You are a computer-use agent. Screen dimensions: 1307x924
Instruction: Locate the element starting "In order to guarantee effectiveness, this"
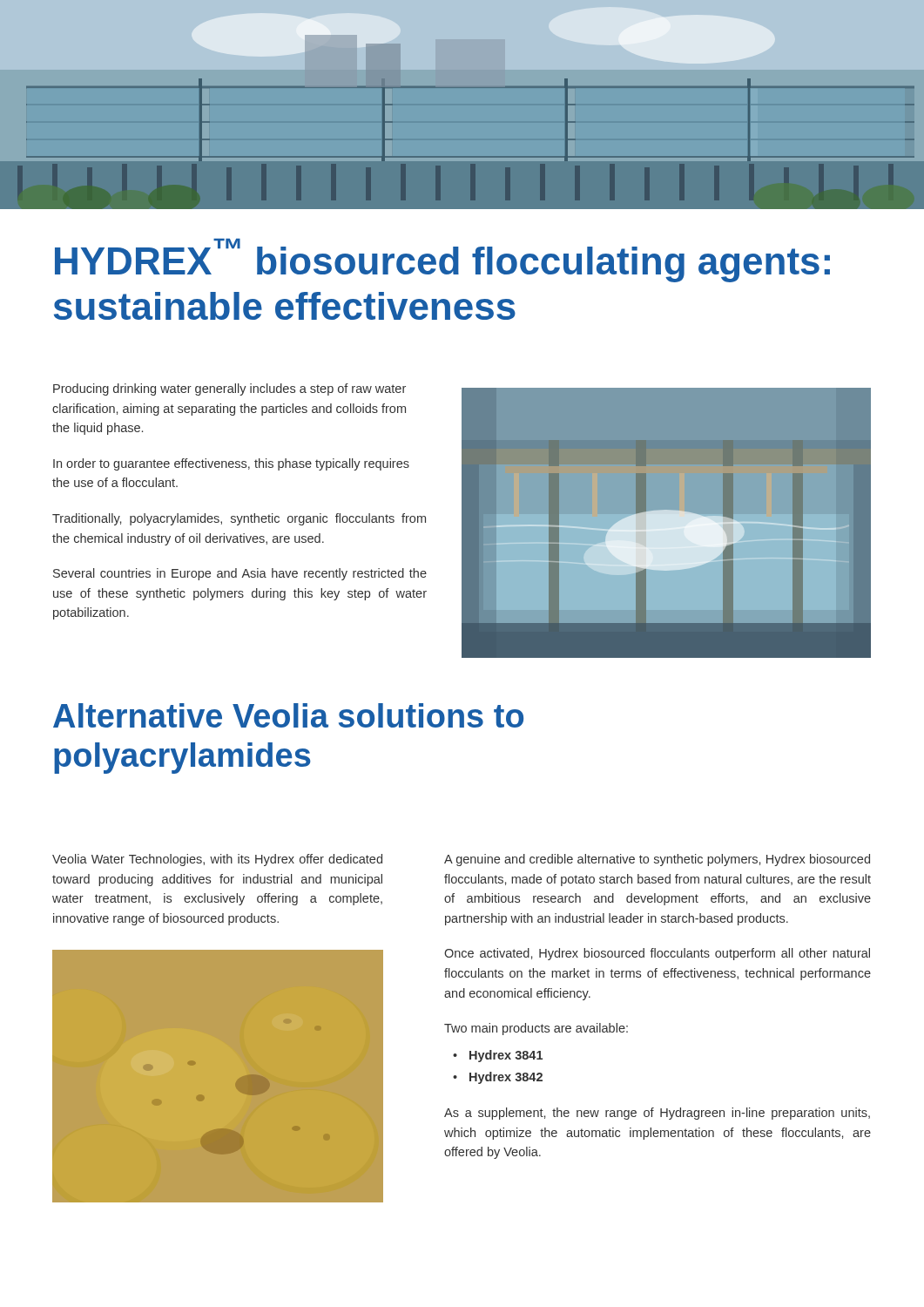[240, 474]
